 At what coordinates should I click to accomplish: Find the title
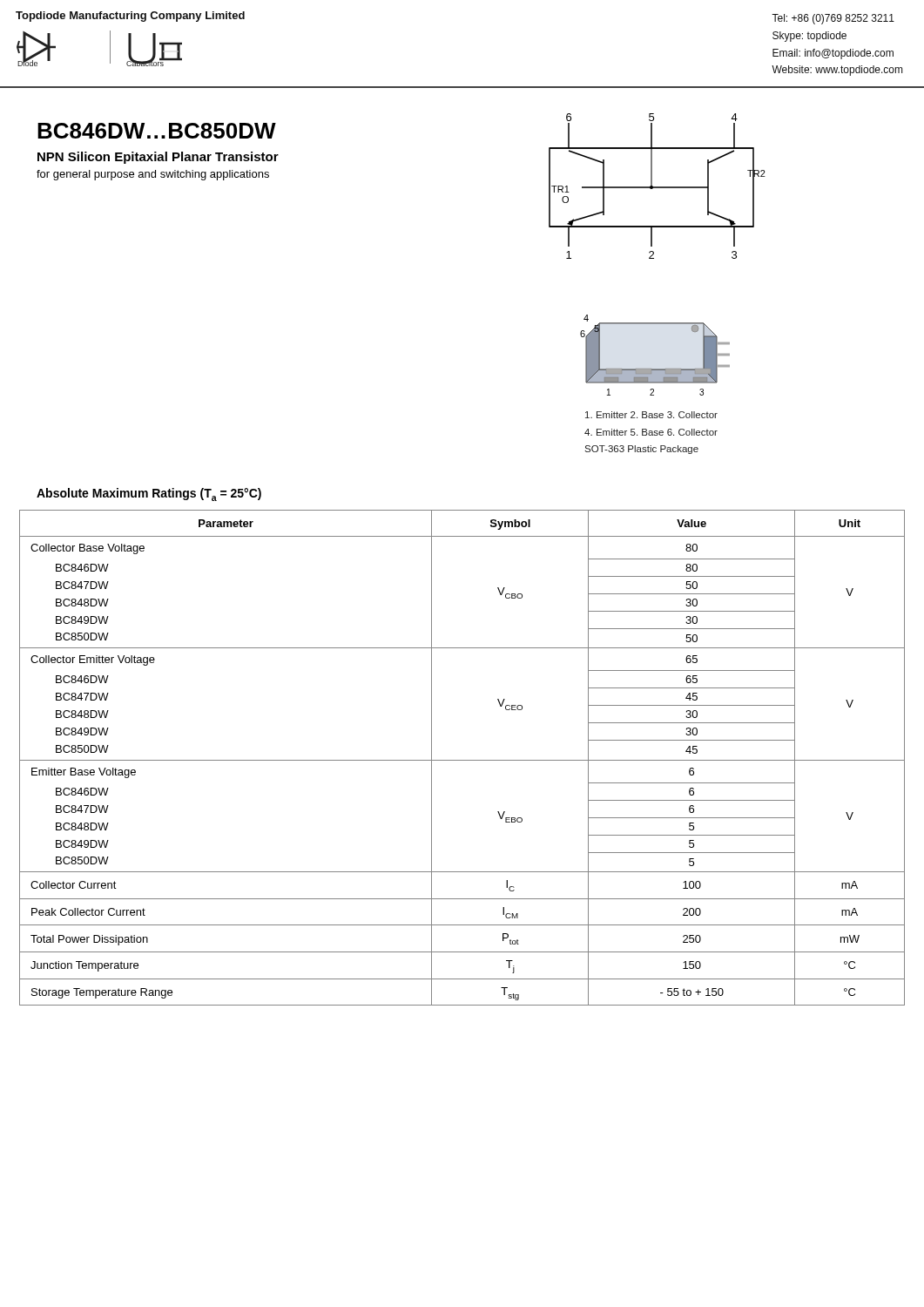(156, 131)
